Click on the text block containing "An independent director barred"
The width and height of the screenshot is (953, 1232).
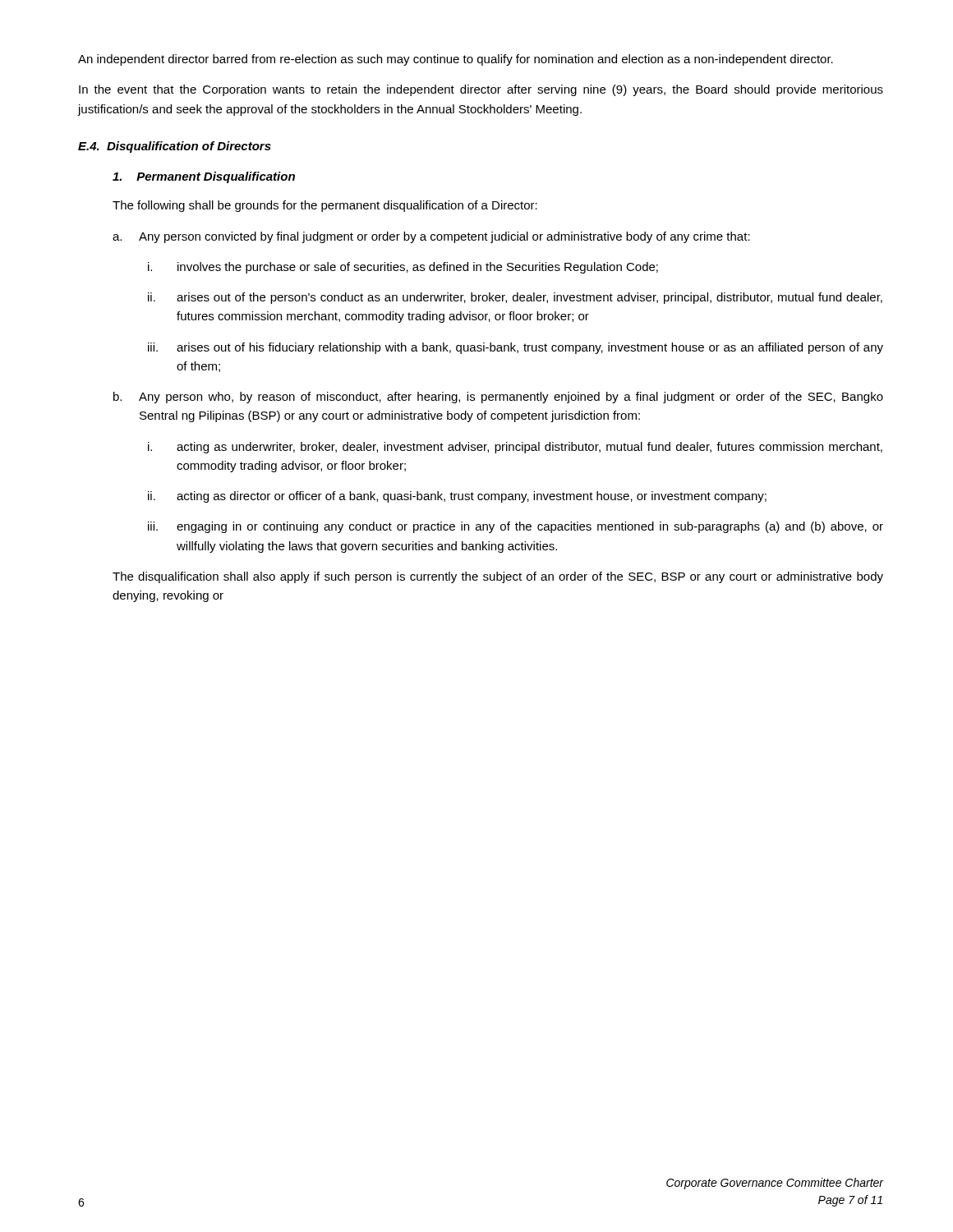pos(481,59)
